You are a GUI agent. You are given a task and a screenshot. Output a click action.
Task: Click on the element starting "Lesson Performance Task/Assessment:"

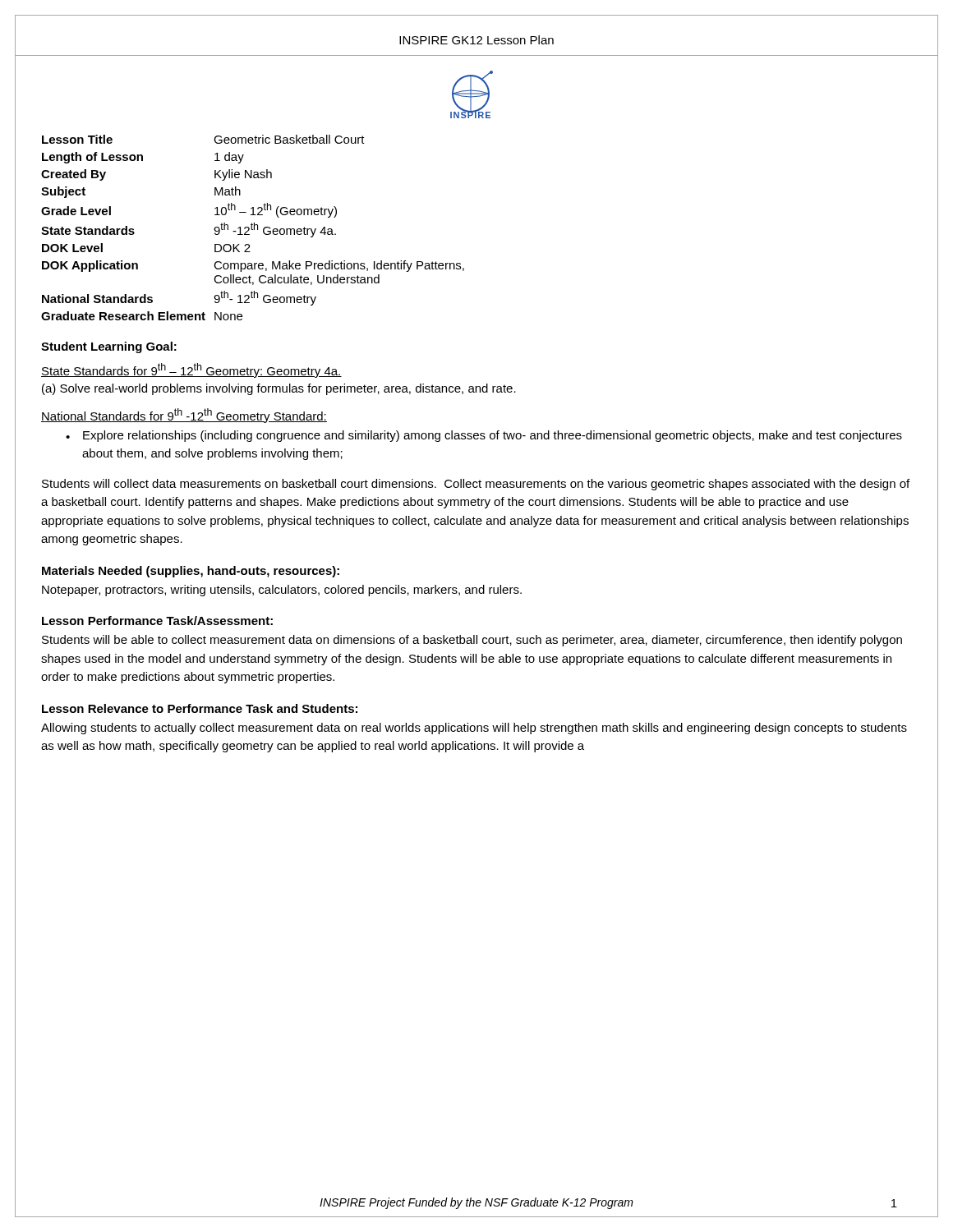[157, 620]
